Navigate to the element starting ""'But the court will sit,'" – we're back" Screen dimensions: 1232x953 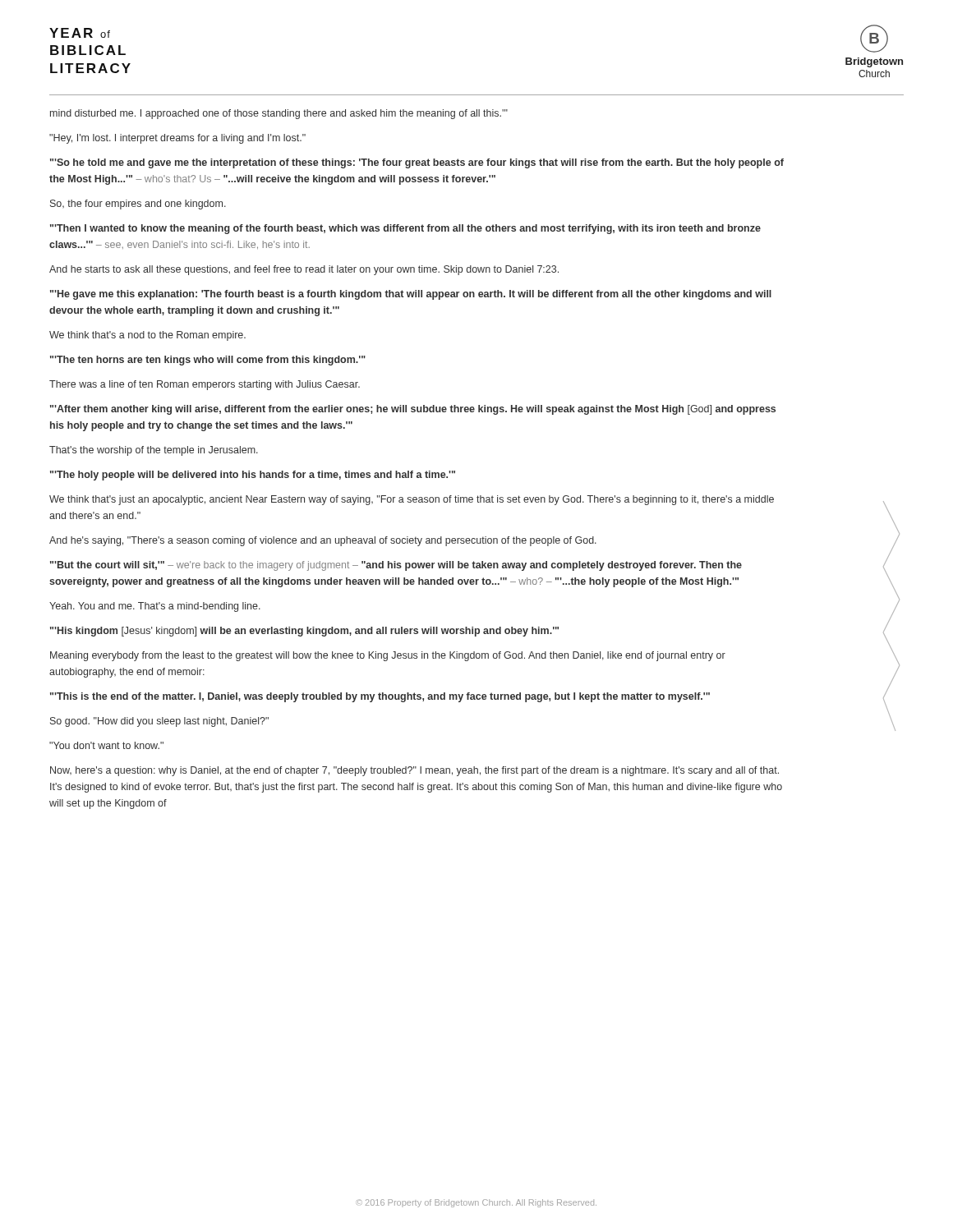(x=396, y=573)
